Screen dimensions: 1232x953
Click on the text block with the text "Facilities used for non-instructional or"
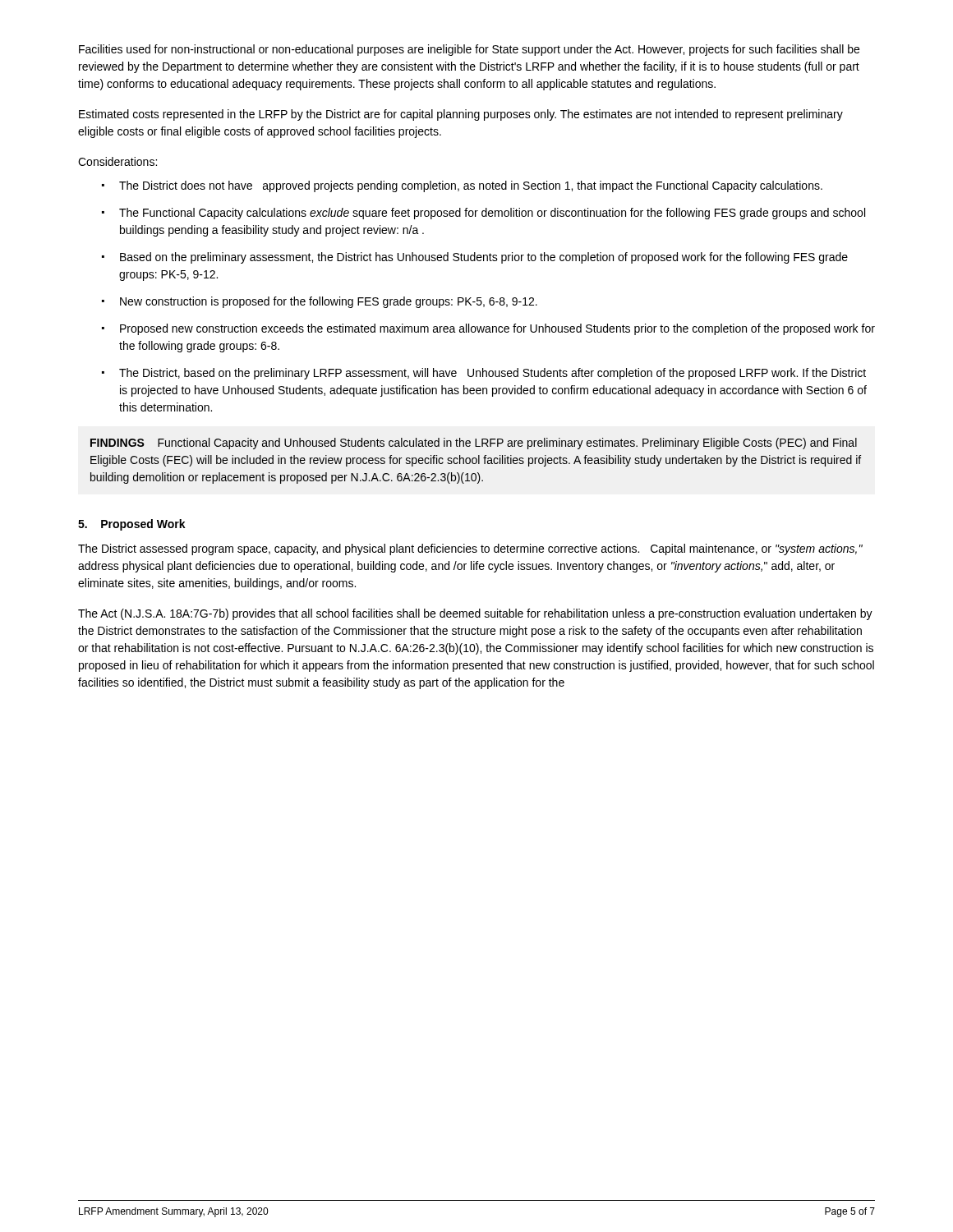tap(469, 67)
